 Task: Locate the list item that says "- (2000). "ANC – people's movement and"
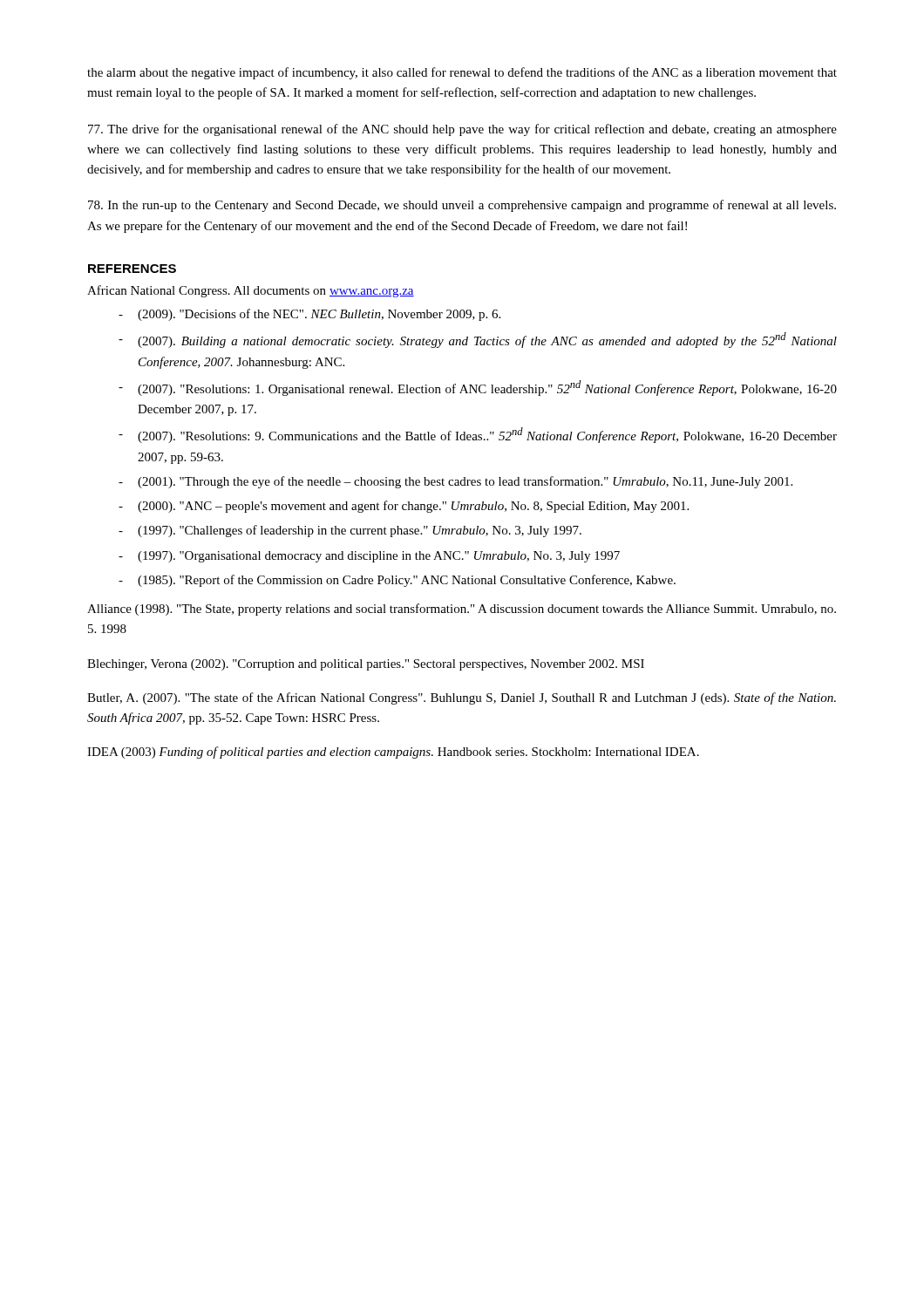click(x=470, y=506)
